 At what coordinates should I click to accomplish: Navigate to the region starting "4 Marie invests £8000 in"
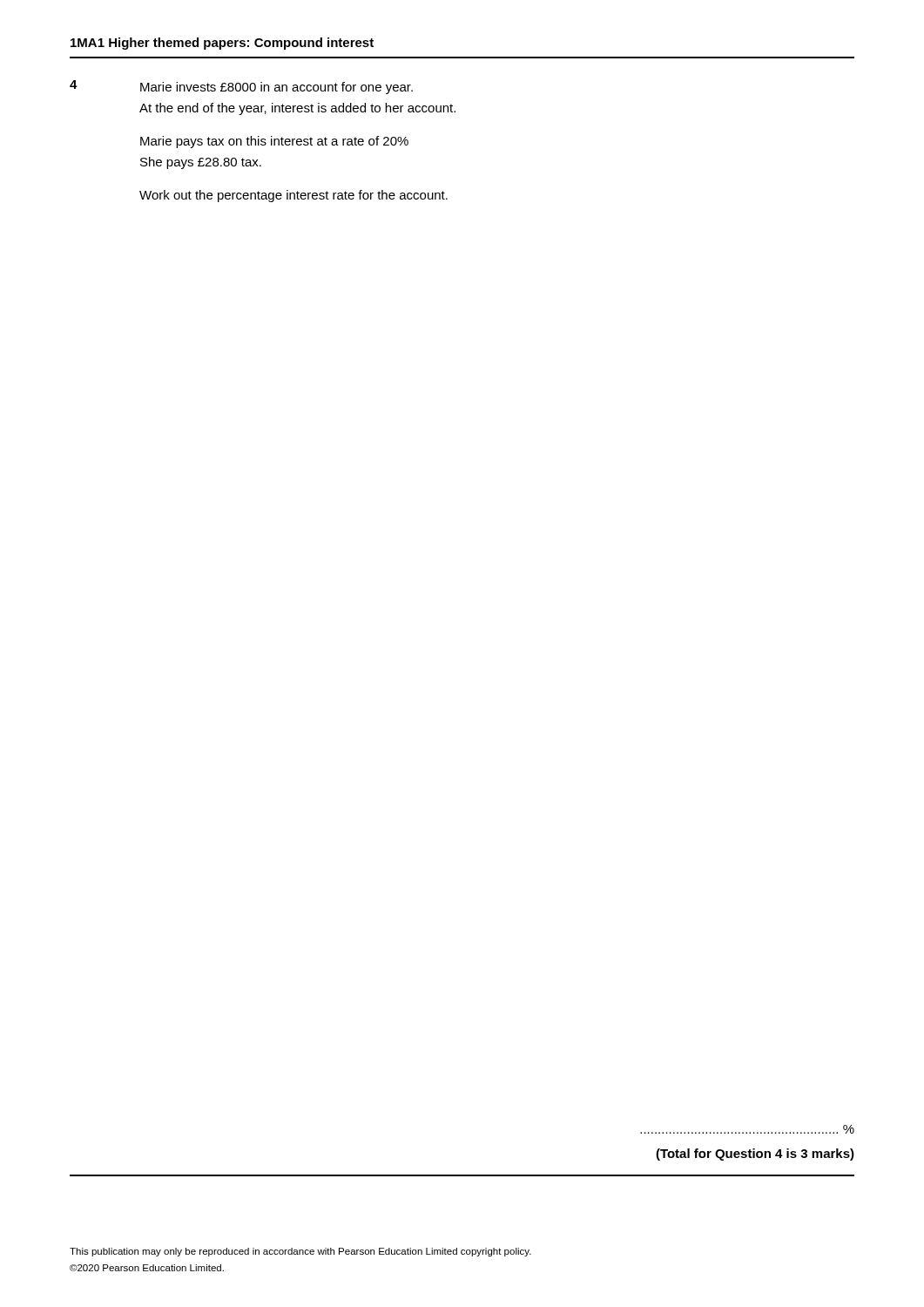coord(241,87)
